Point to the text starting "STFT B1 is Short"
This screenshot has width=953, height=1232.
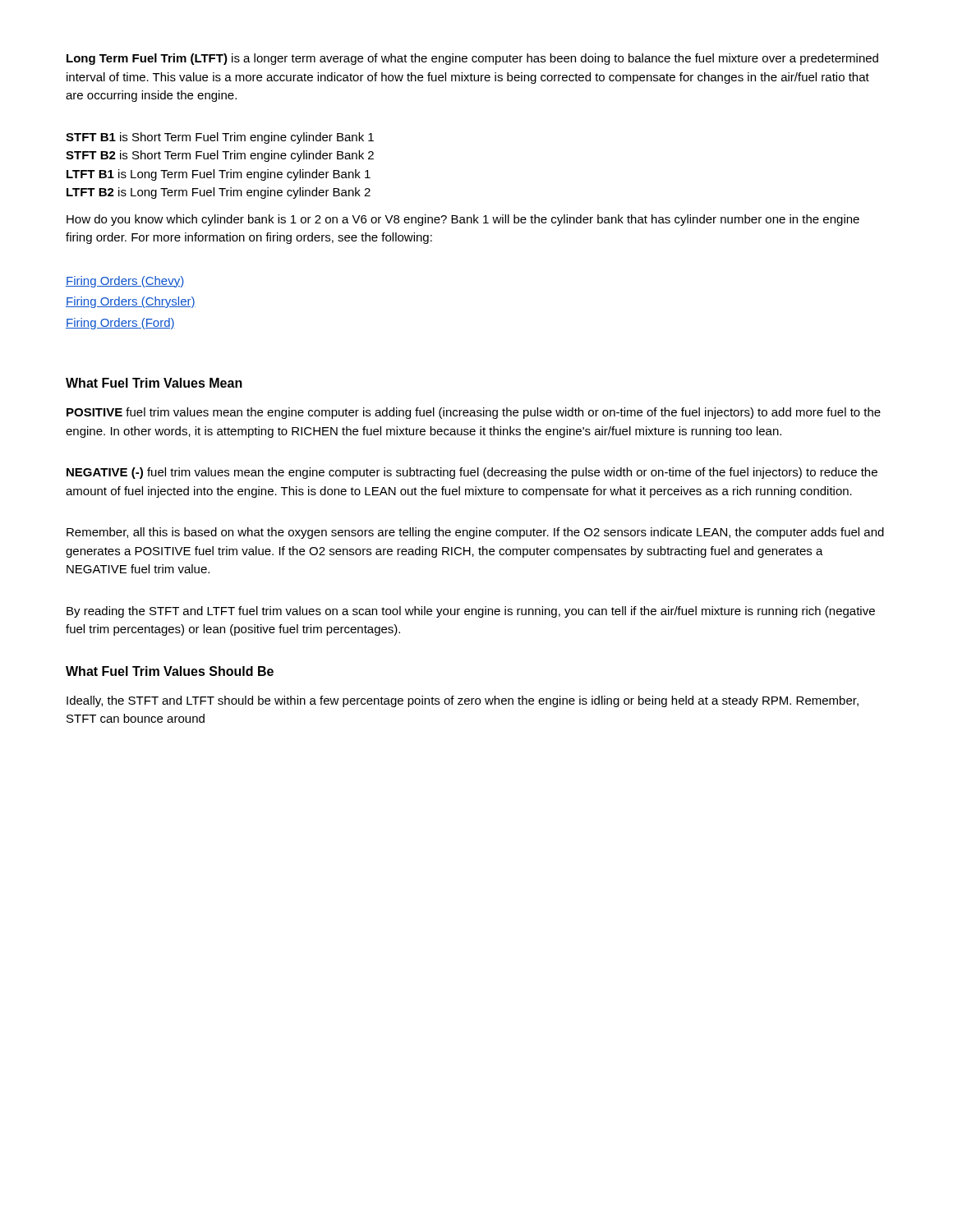220,138
